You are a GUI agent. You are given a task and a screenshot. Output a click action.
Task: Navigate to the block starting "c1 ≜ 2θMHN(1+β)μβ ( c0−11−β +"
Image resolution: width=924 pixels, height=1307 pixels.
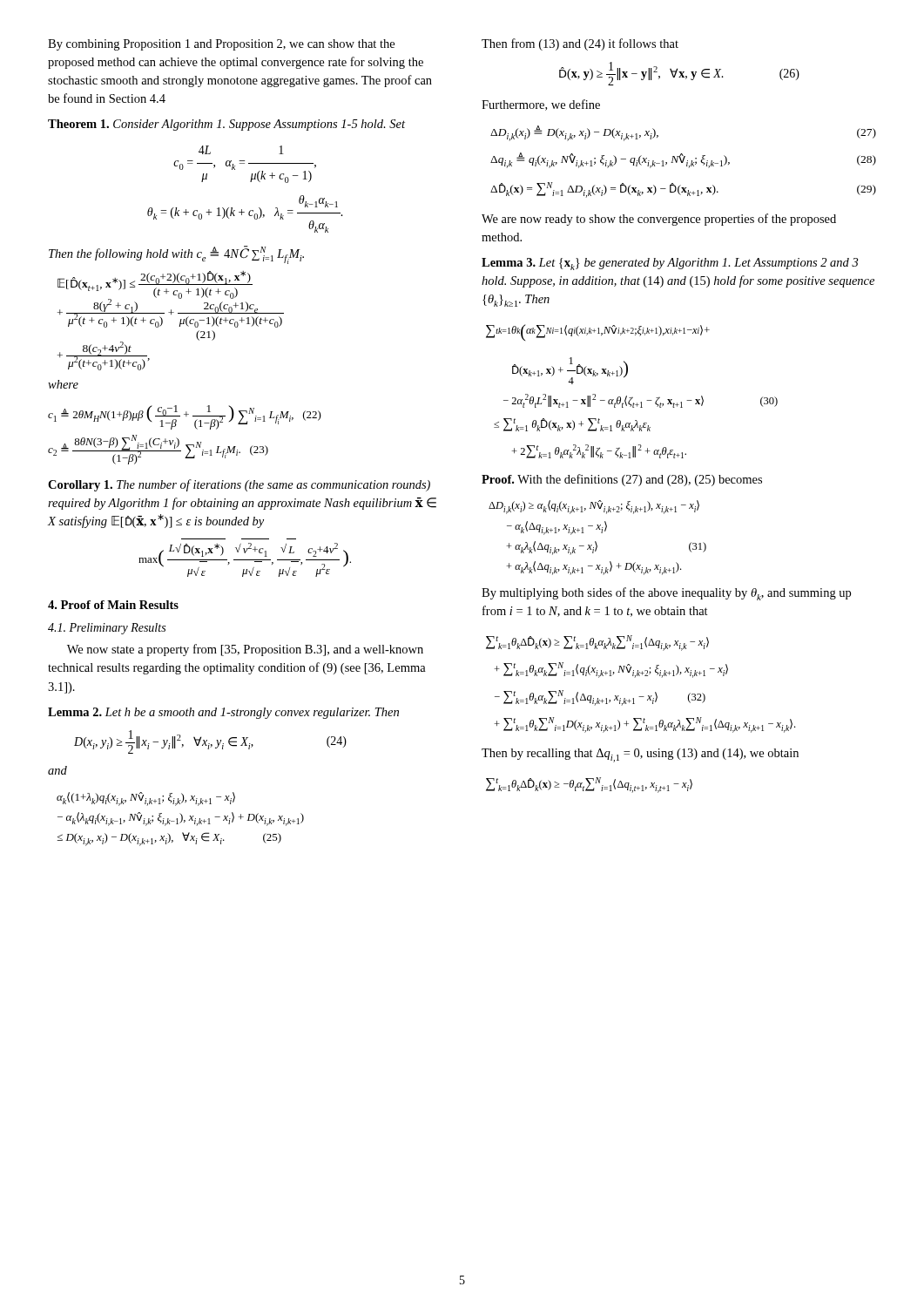coord(245,416)
